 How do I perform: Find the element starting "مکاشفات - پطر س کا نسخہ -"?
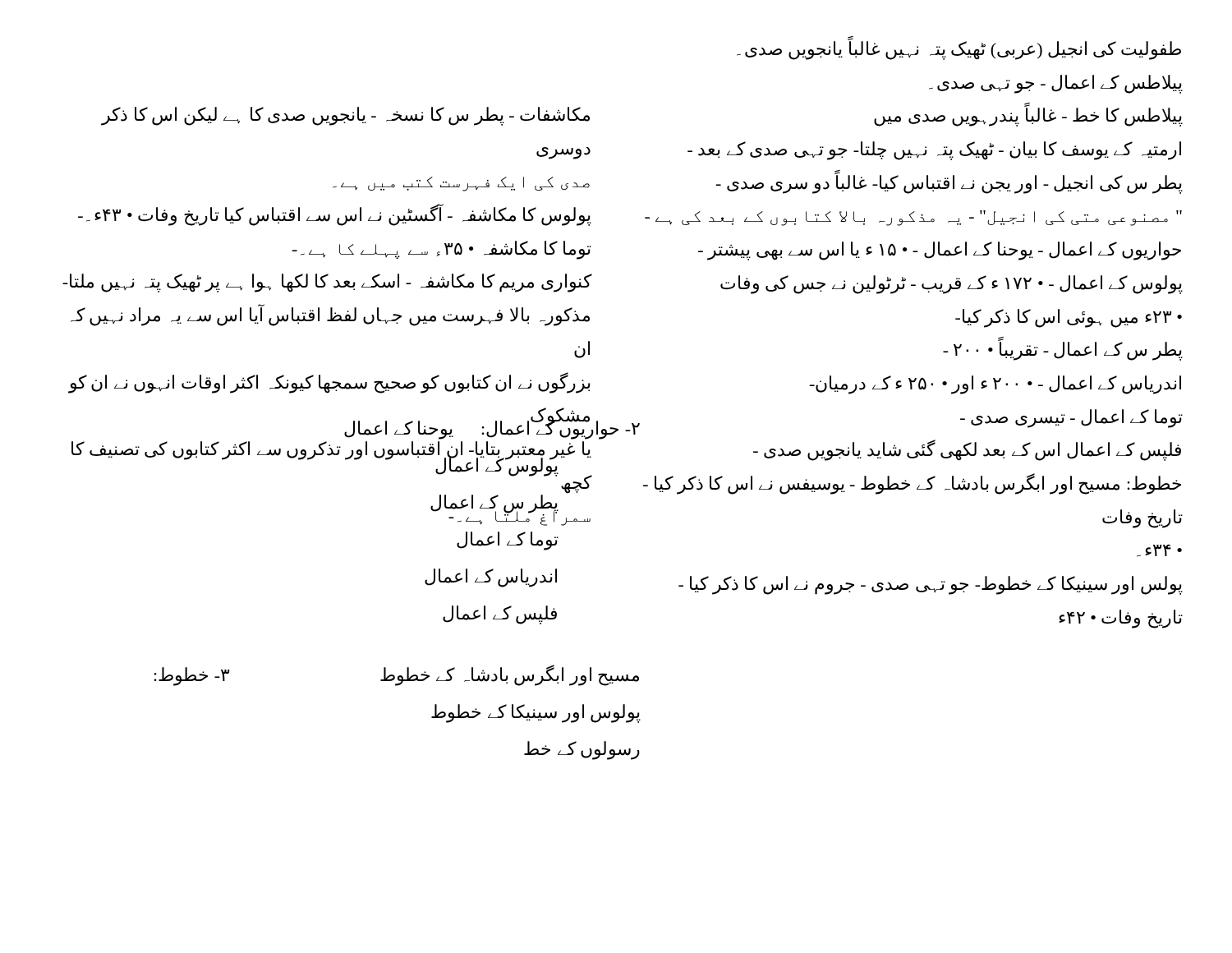(327, 315)
